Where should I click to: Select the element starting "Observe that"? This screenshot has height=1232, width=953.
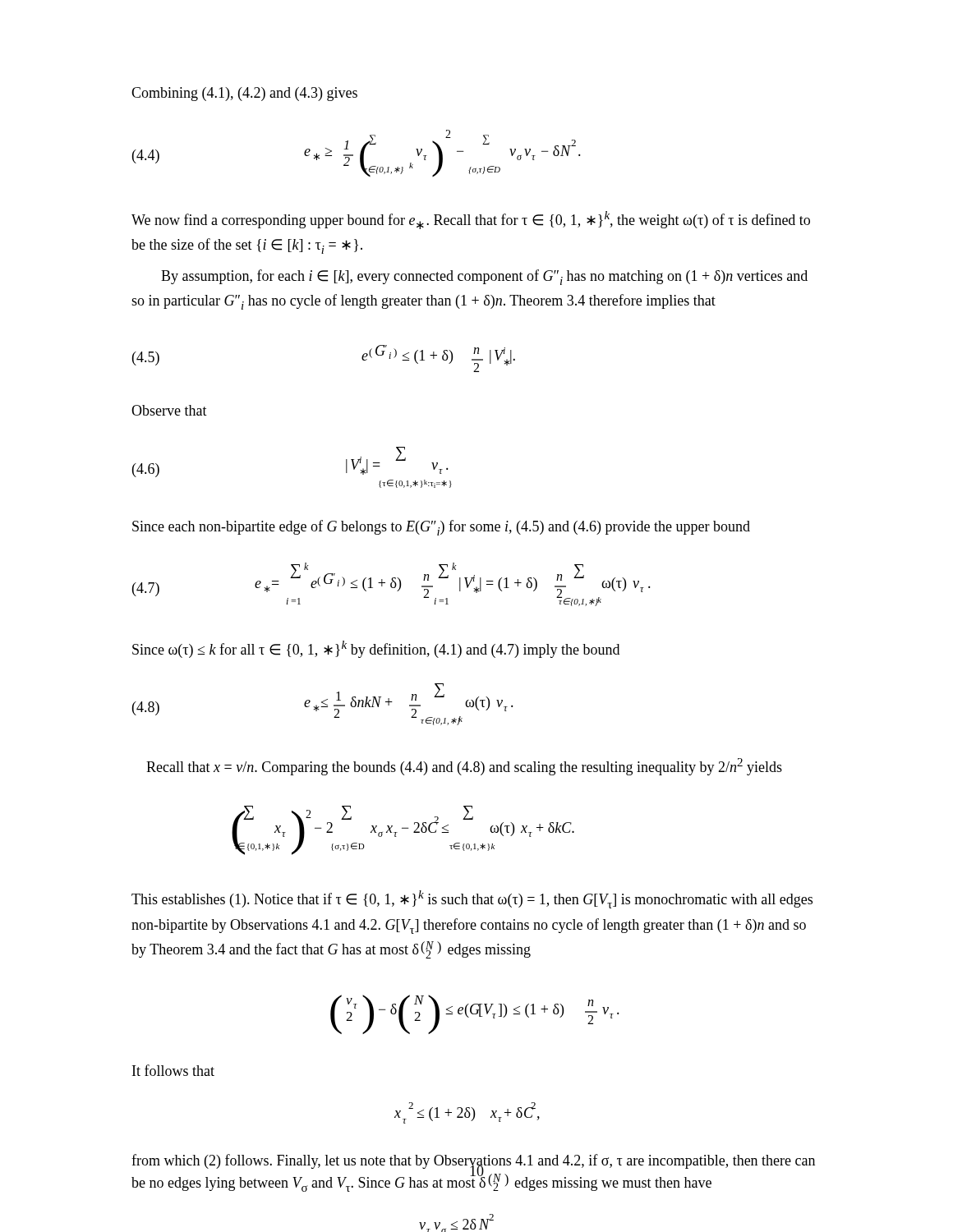pyautogui.click(x=169, y=411)
